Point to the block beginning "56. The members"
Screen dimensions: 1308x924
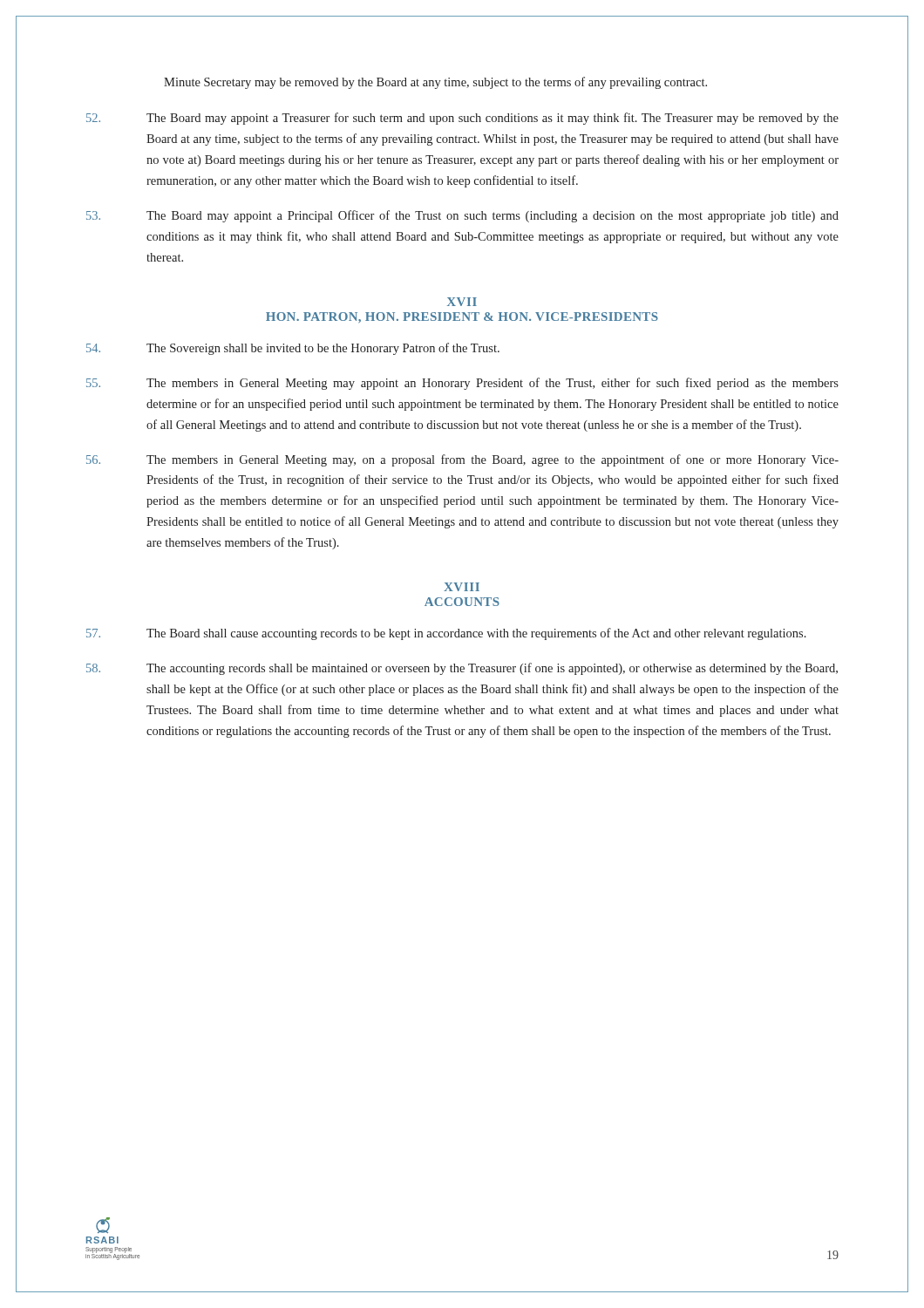[x=462, y=502]
